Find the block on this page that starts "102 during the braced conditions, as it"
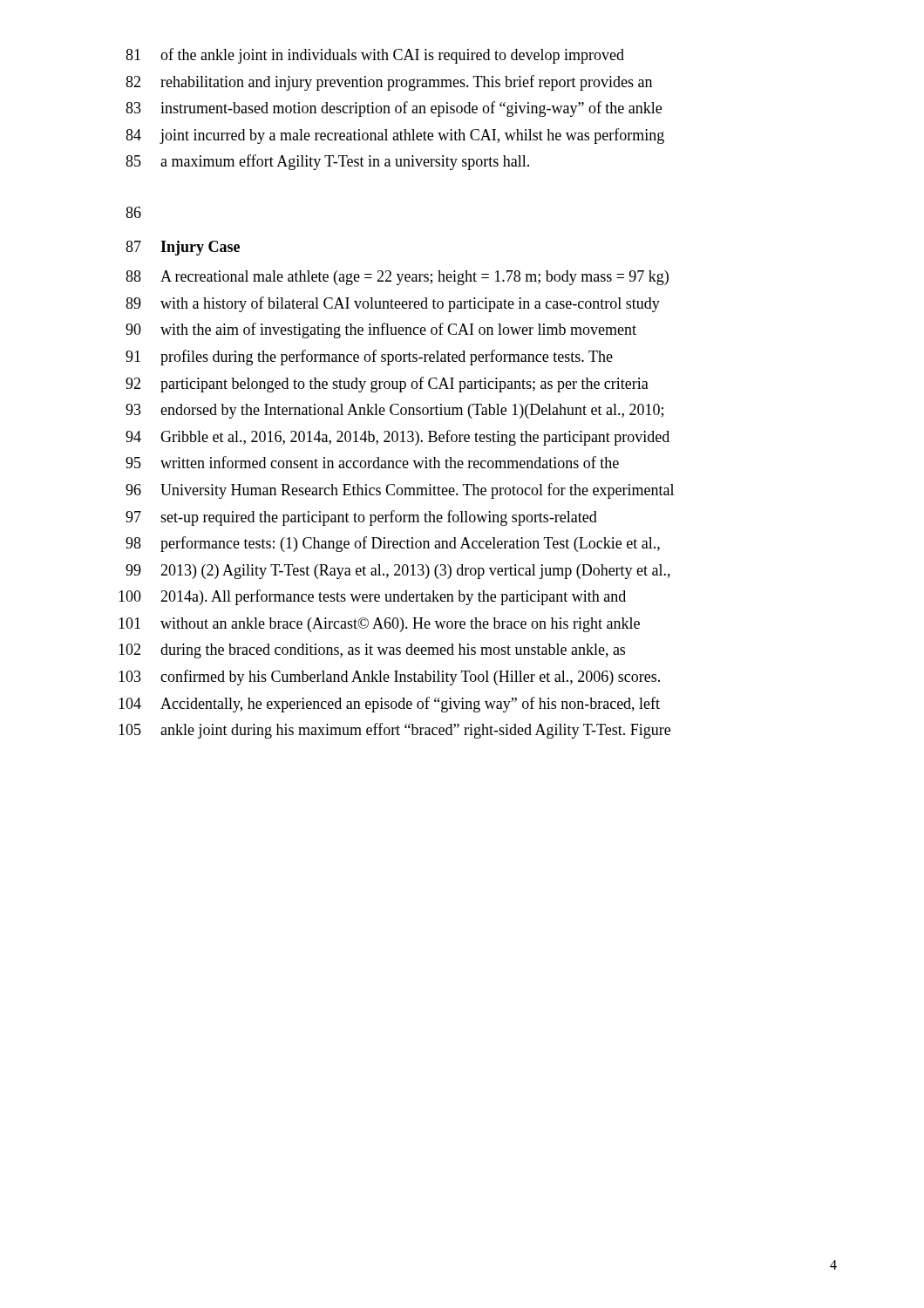Viewport: 924px width, 1308px height. pyautogui.click(x=471, y=650)
